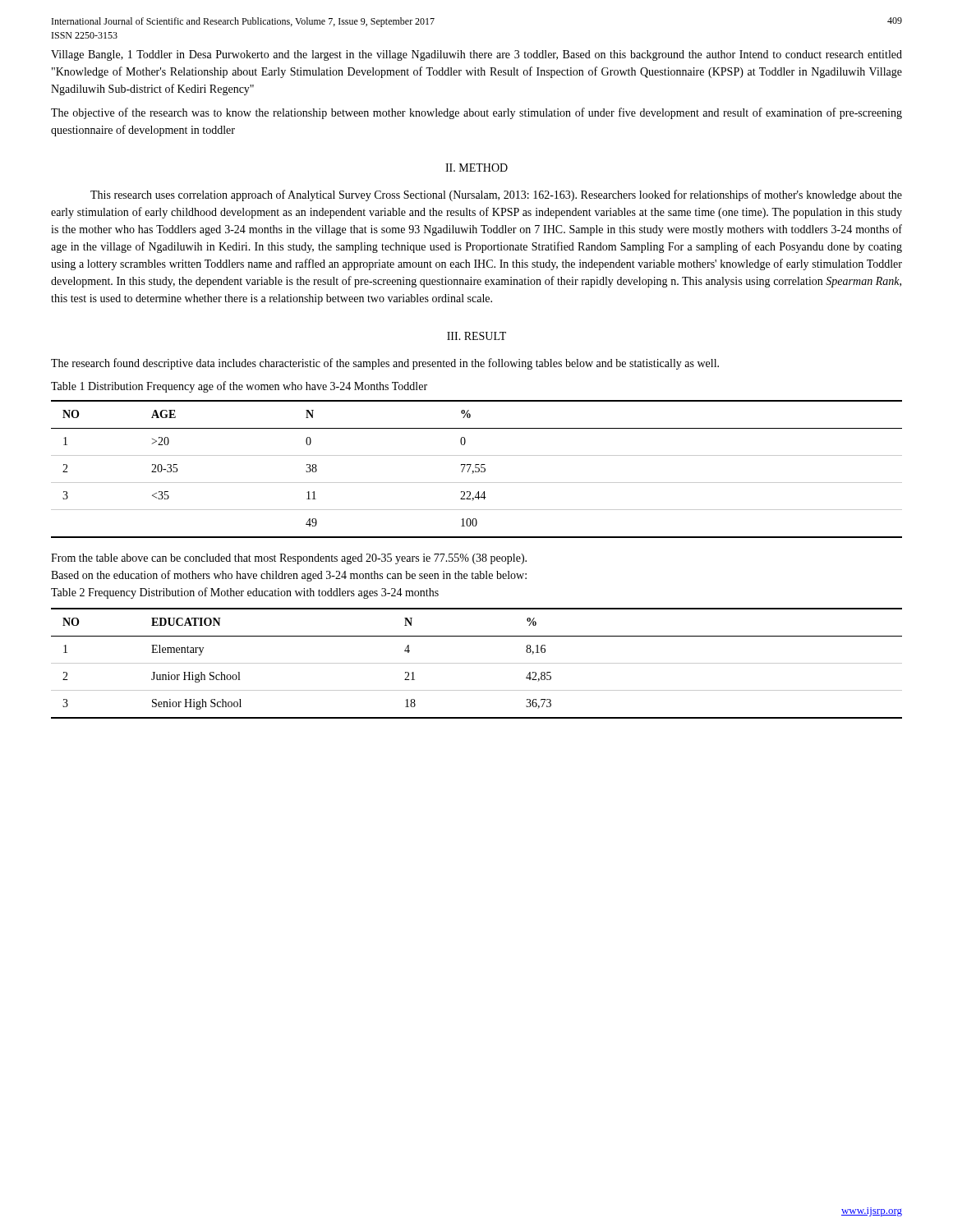Viewport: 953px width, 1232px height.
Task: Locate the text block that says "The research found descriptive"
Action: coord(385,363)
